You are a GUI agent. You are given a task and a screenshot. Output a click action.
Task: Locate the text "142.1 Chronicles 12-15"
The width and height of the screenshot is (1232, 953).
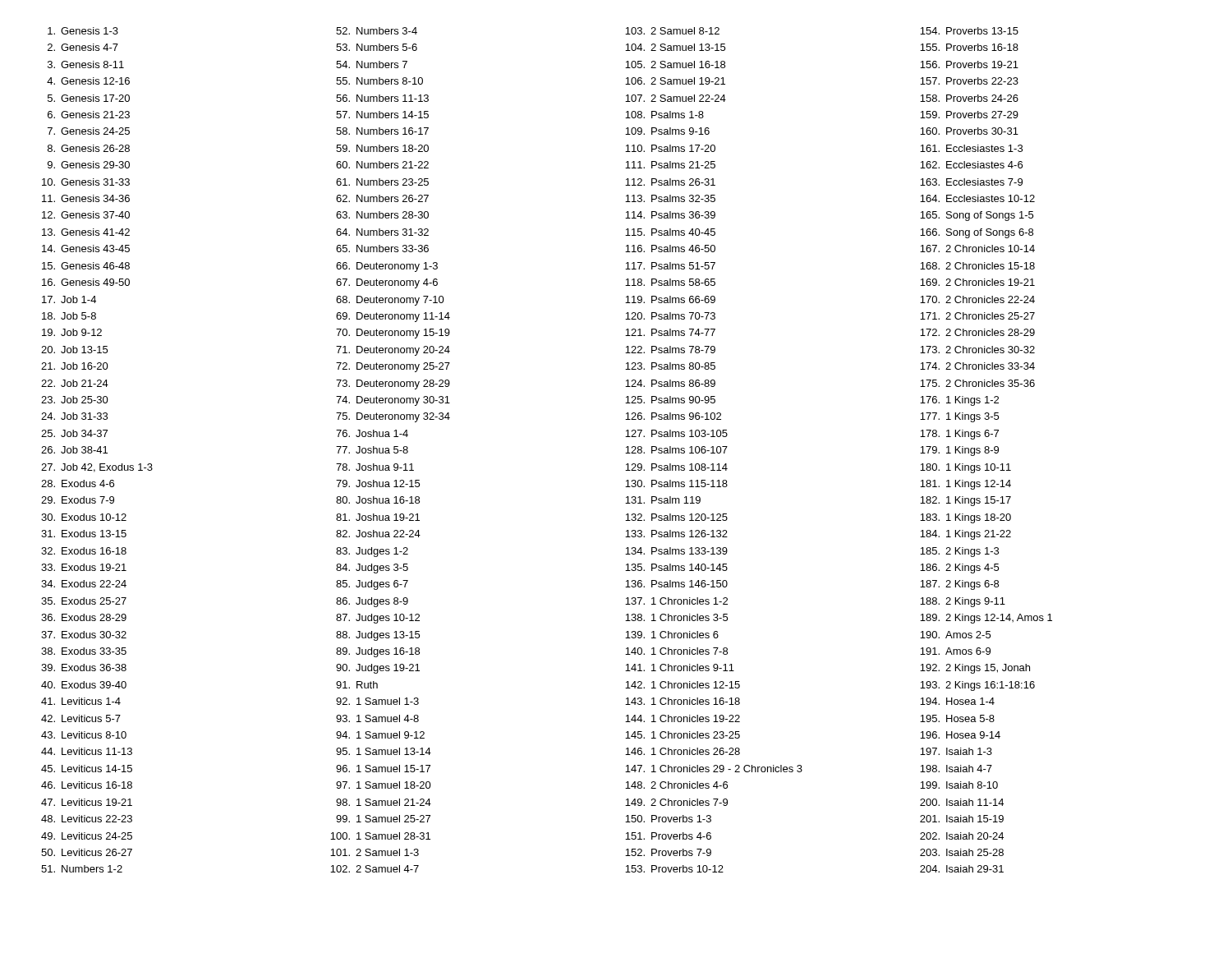(683, 685)
